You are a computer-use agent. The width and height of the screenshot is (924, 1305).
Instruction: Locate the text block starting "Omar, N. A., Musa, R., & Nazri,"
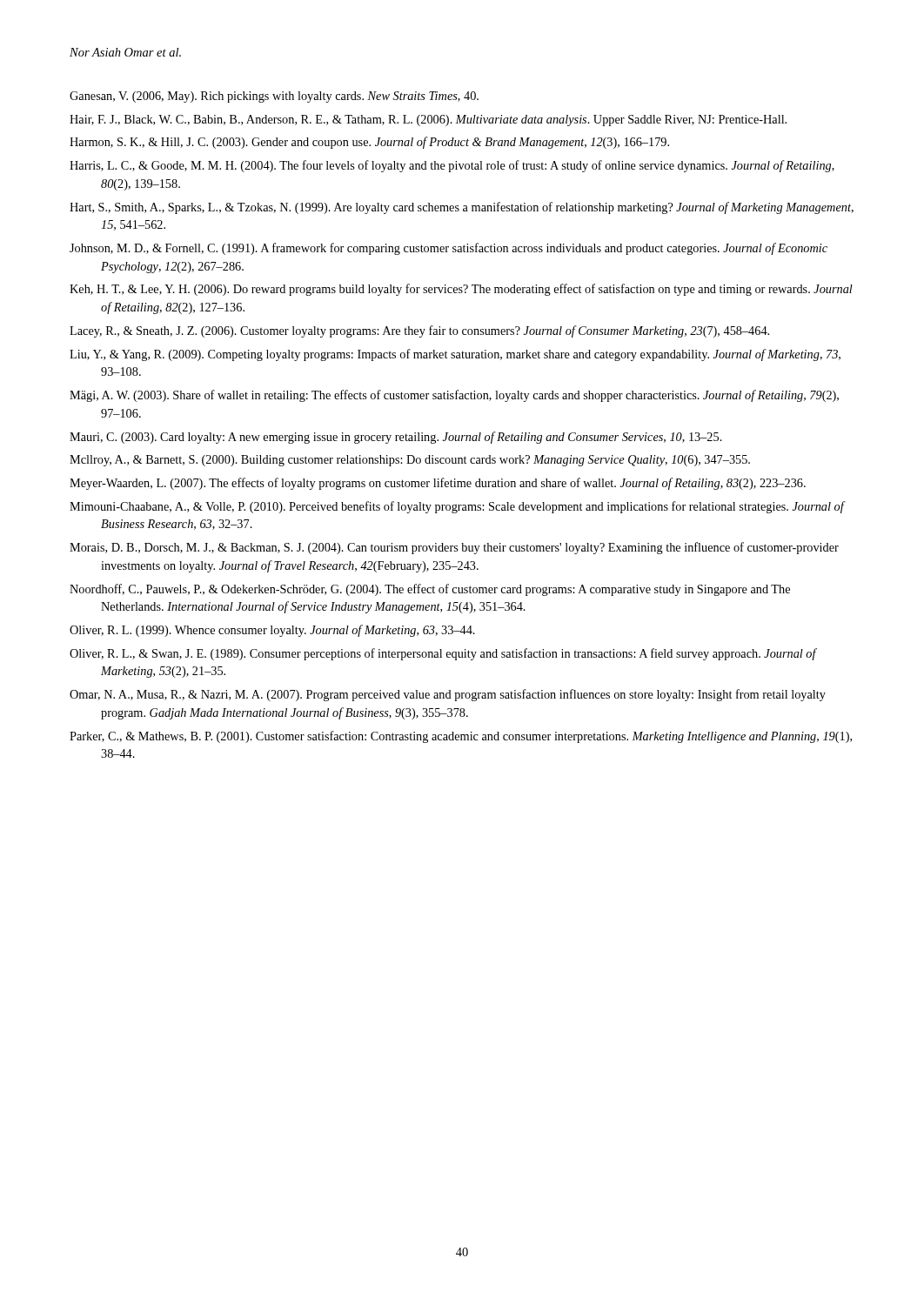tap(448, 703)
